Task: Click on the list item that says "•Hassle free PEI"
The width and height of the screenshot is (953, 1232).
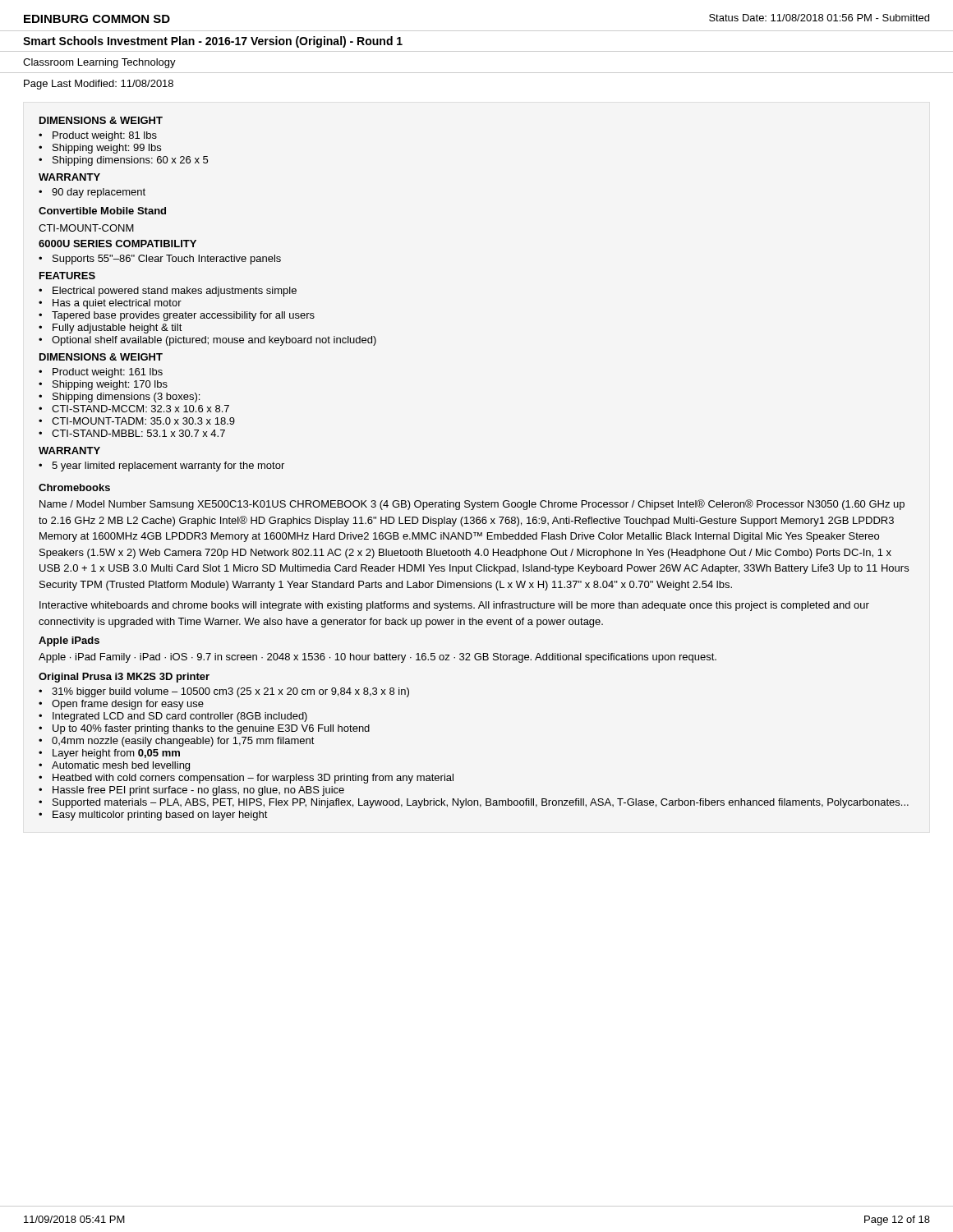Action: pyautogui.click(x=192, y=789)
